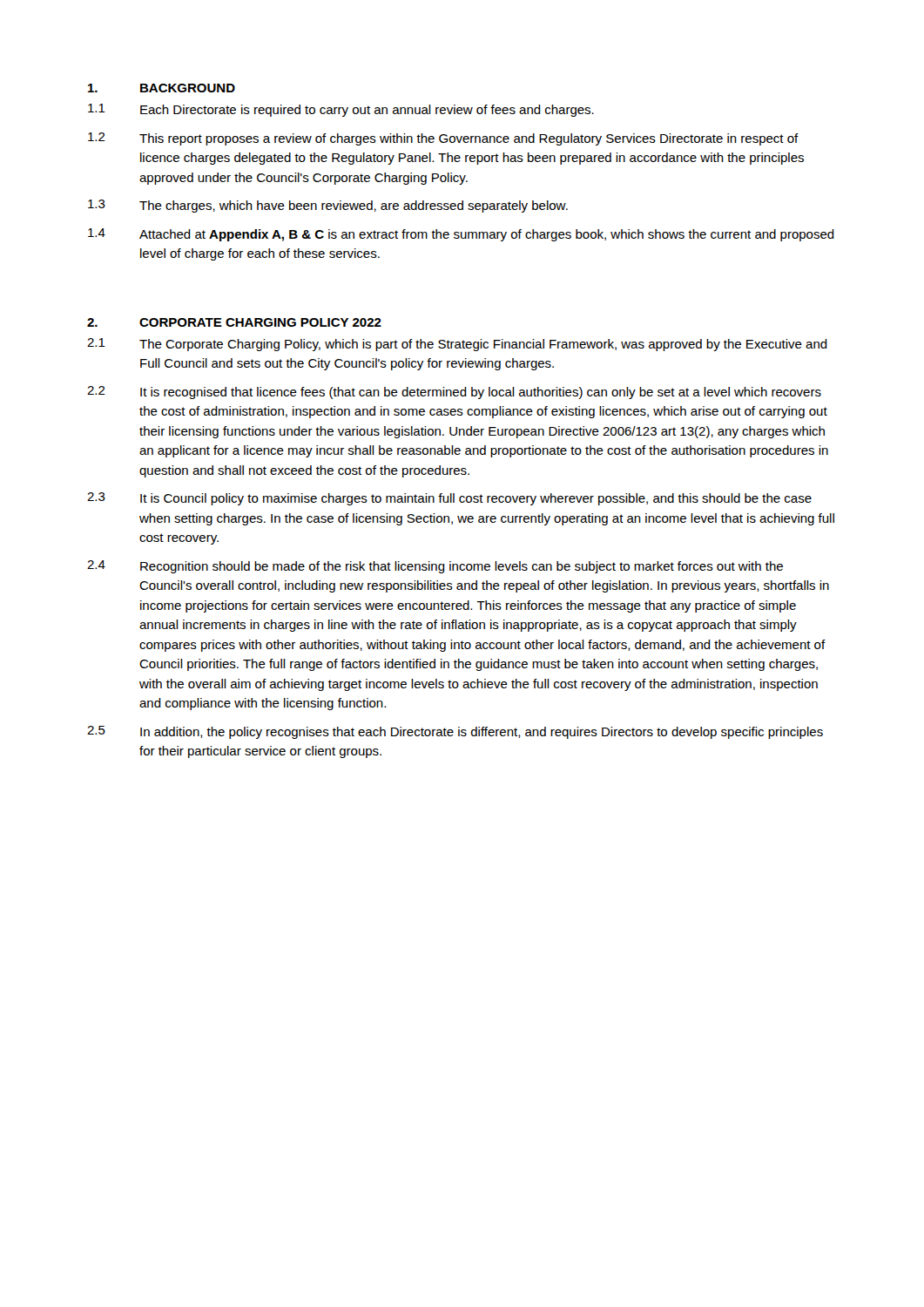Navigate to the element starting "2.2 It is"
Viewport: 924px width, 1307px height.
[x=462, y=431]
